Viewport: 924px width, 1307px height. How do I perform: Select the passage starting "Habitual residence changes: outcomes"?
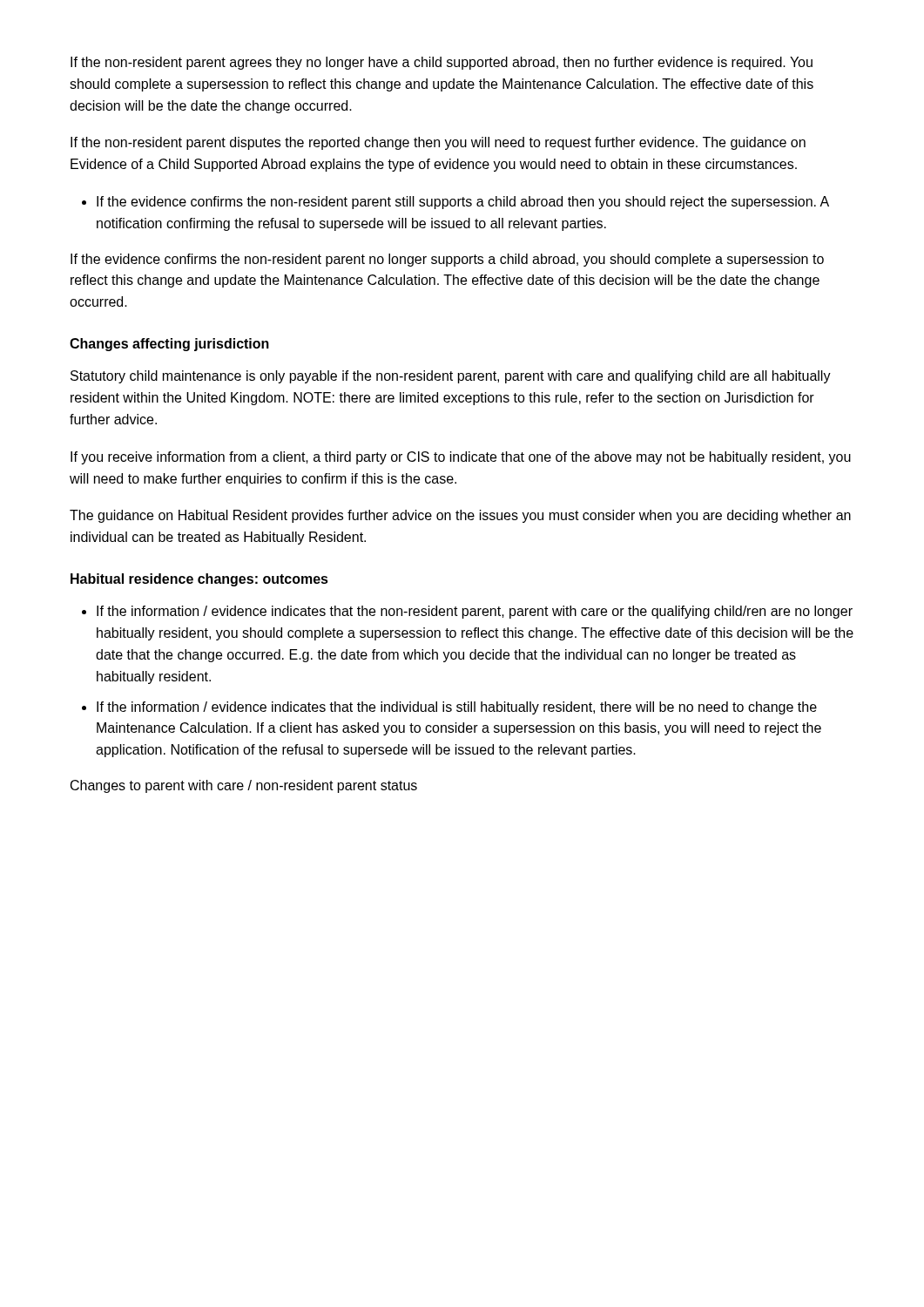click(199, 579)
